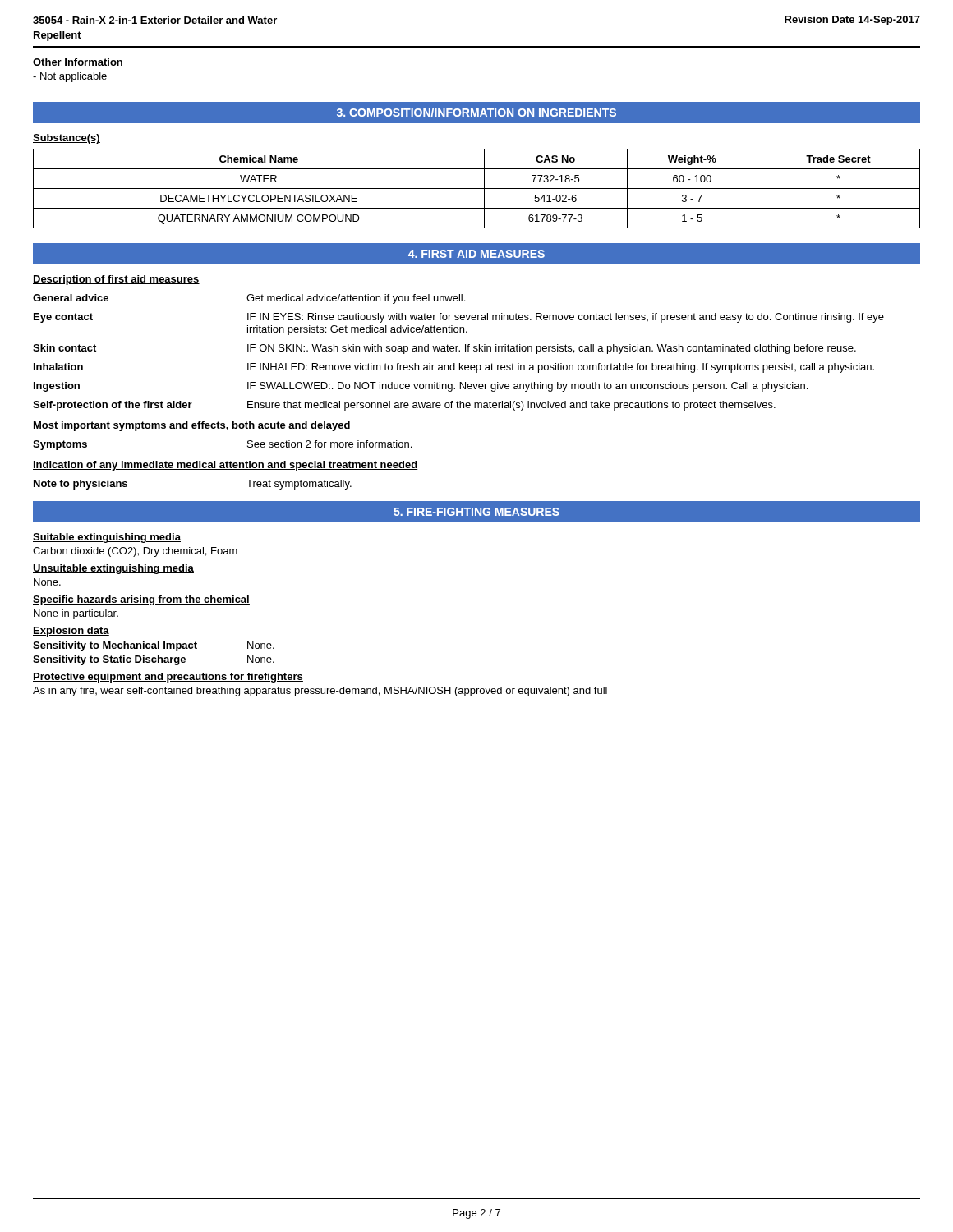Select the text block starting "Skin contact IF ON"
Viewport: 953px width, 1232px height.
coord(476,348)
